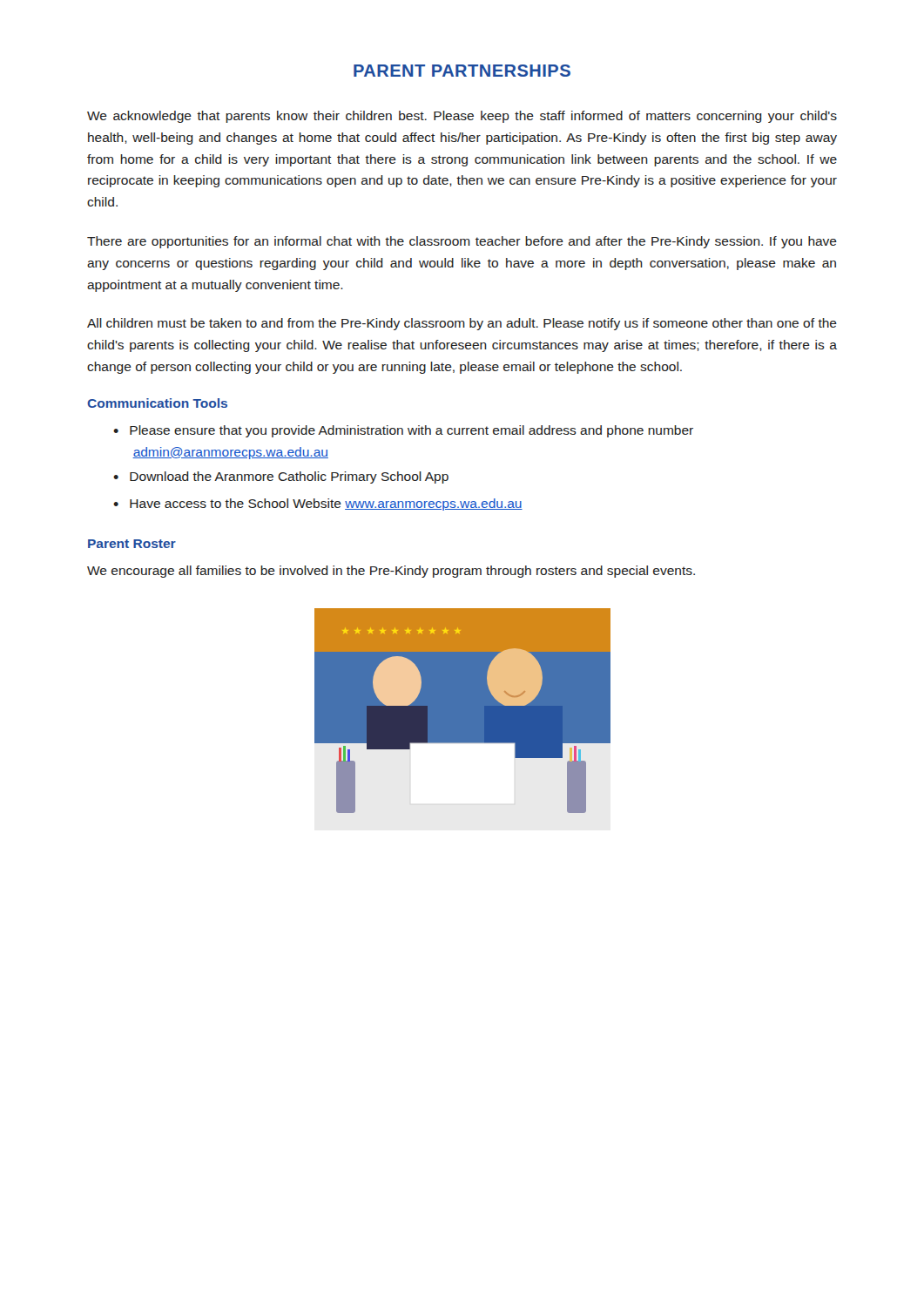Click on the section header that reads "Parent Roster"
This screenshot has height=1307, width=924.
[x=131, y=544]
